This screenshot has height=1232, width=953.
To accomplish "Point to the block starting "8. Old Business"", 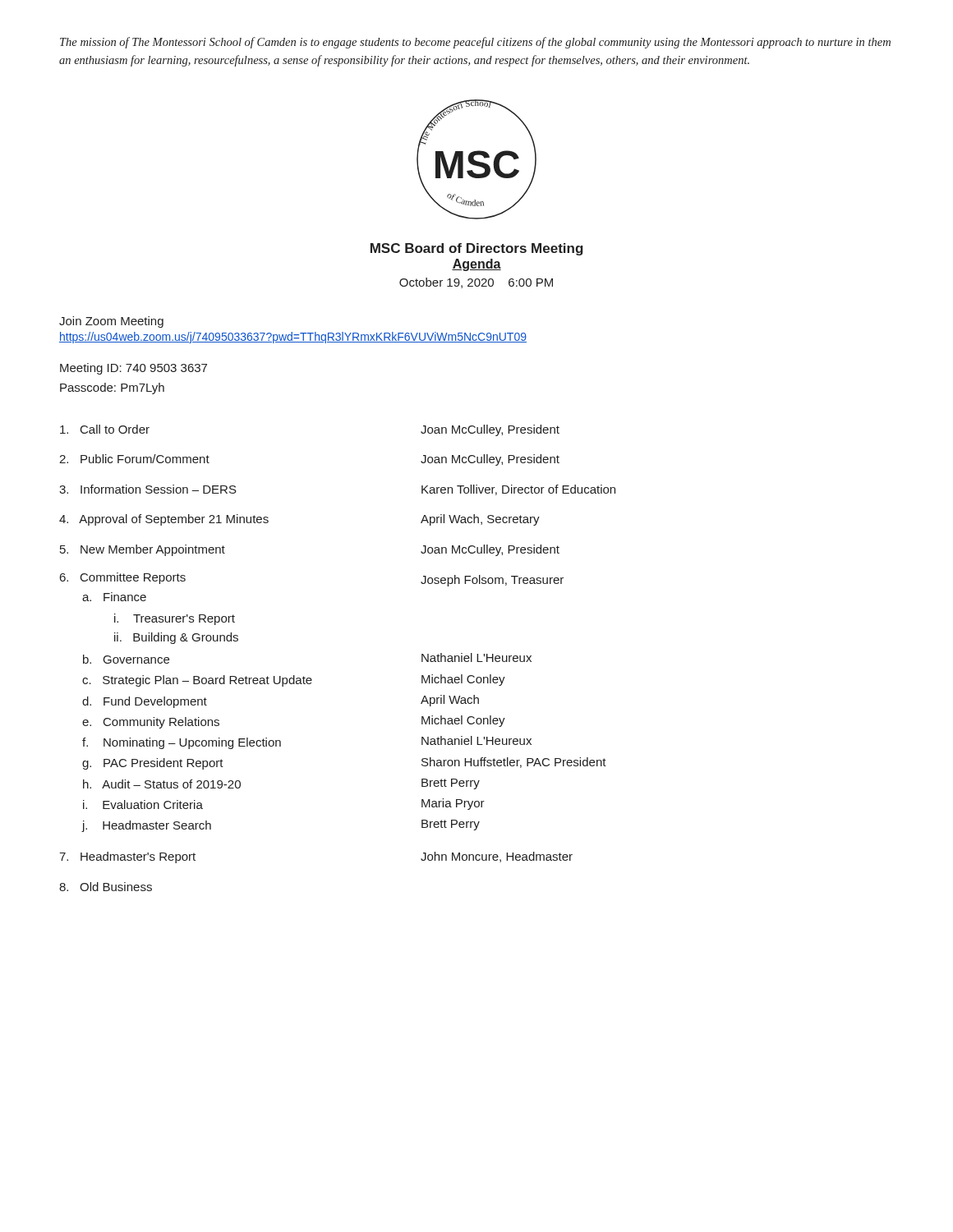I will (x=106, y=887).
